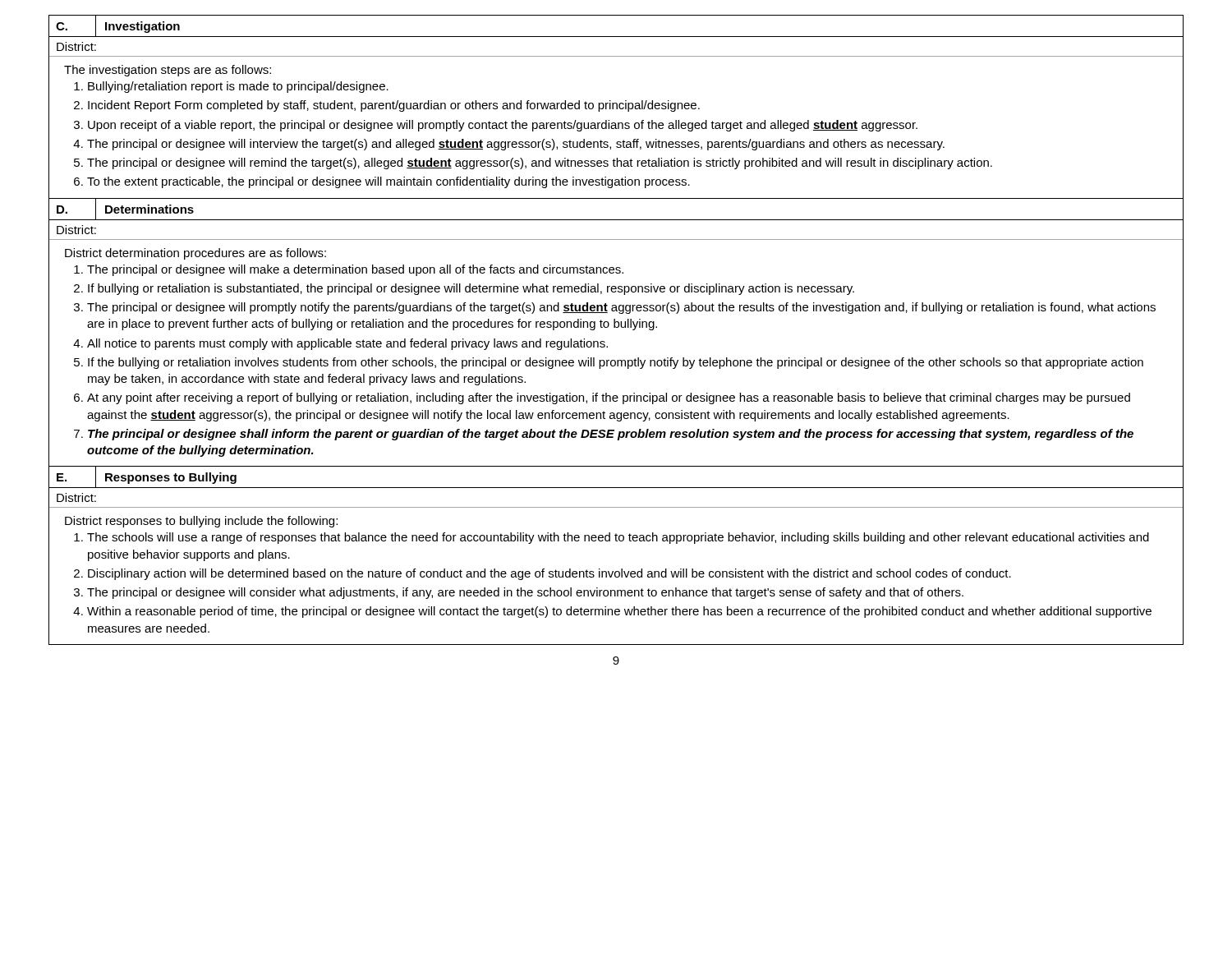Select the list item that reads "Bullying/retaliation report is made"
Viewport: 1232px width, 953px height.
(x=238, y=86)
